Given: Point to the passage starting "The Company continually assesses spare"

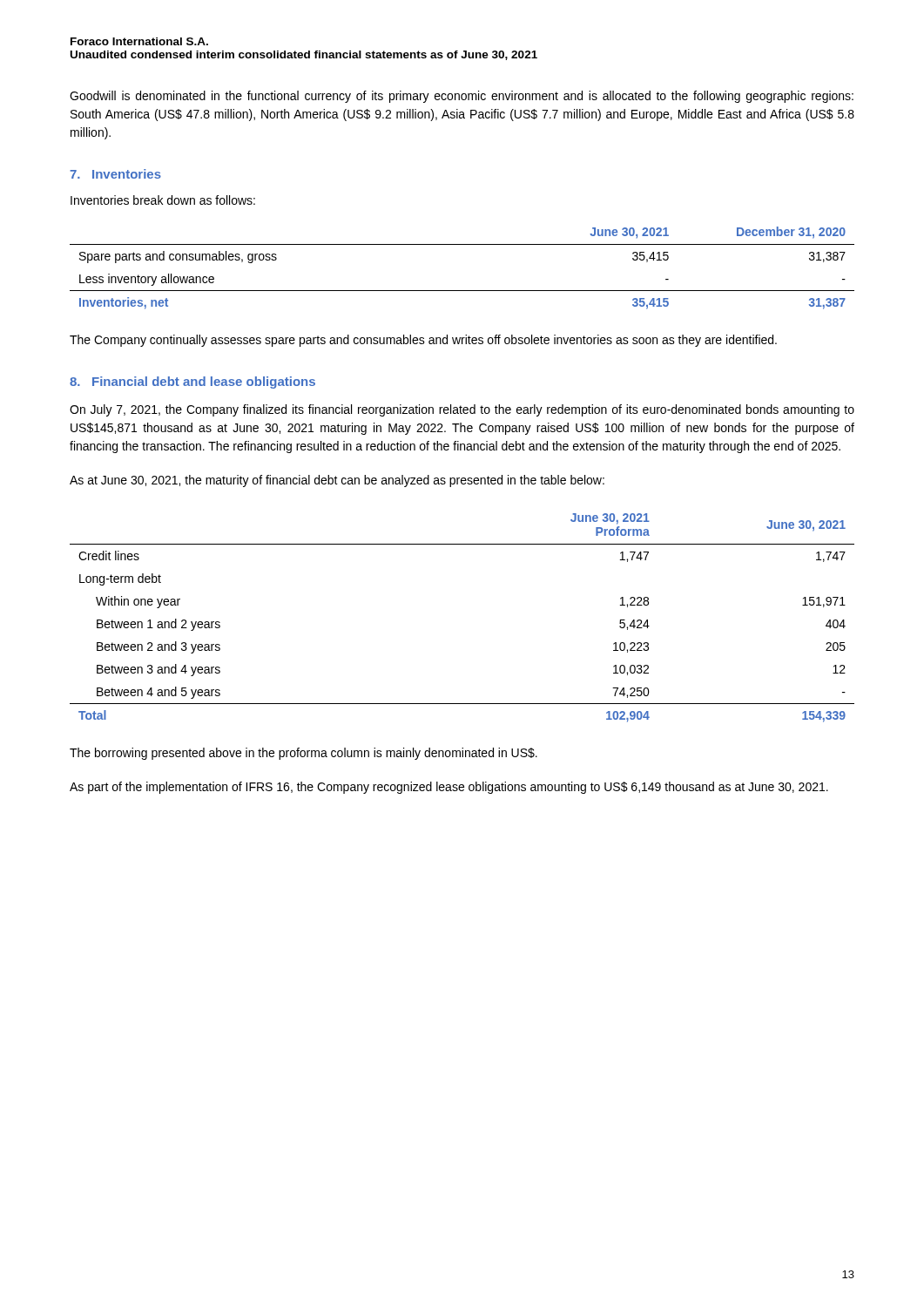Looking at the screenshot, I should tap(424, 340).
